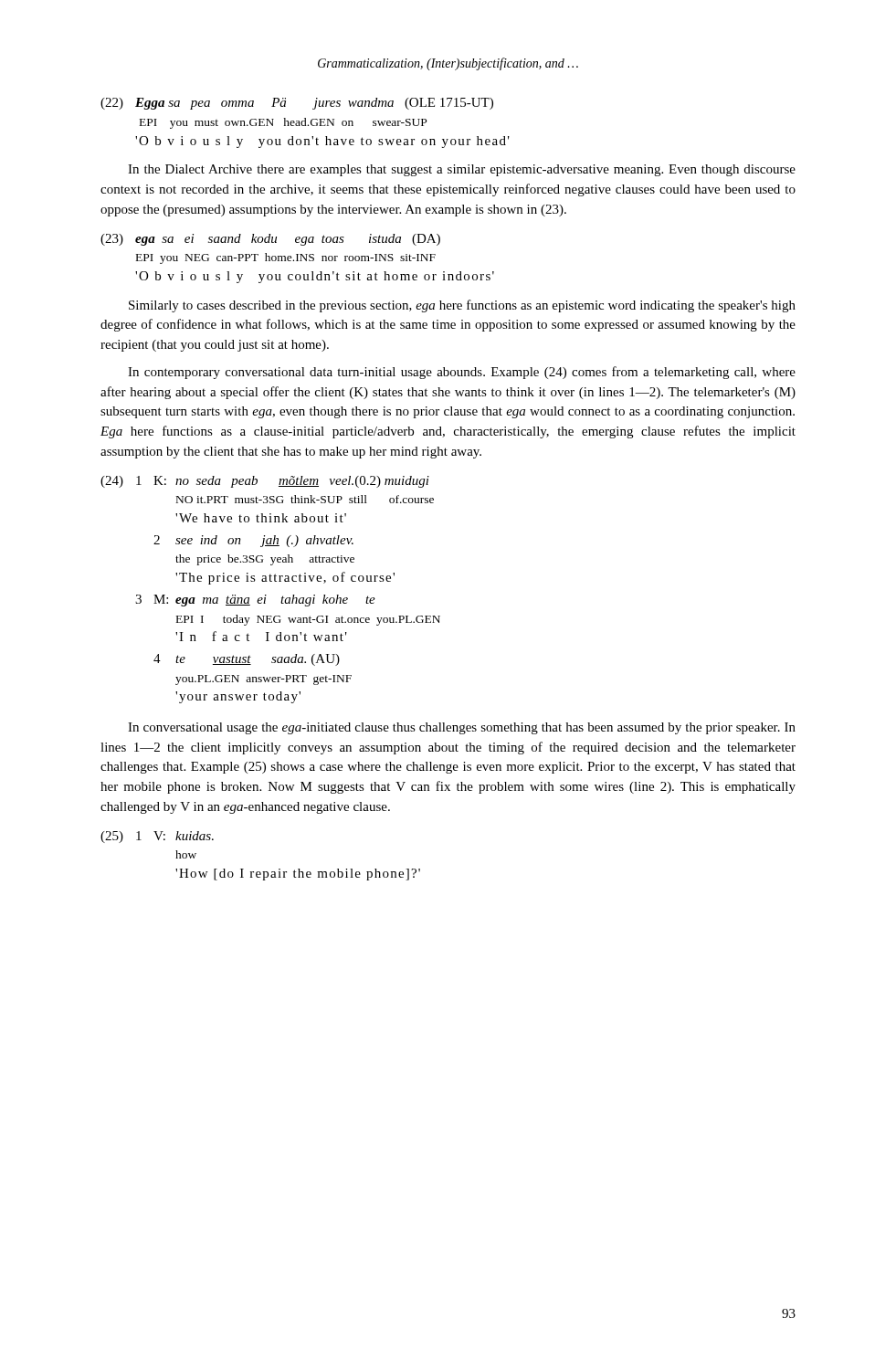Locate the block of text that opens with "(24) 1 K: no seda peab"
Screen dimensions: 1370x896
(x=184, y=482)
